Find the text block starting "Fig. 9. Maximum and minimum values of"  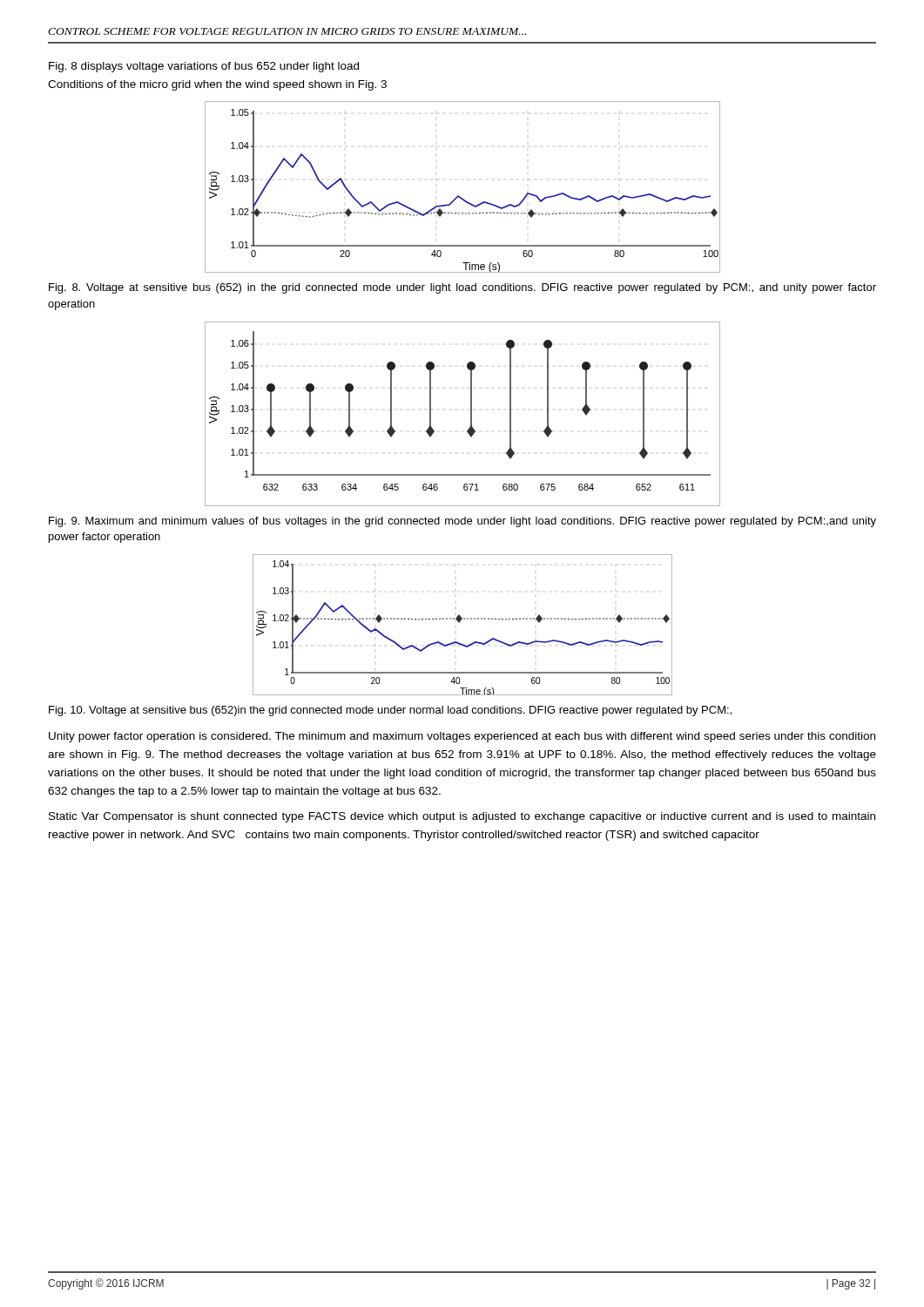coord(462,528)
